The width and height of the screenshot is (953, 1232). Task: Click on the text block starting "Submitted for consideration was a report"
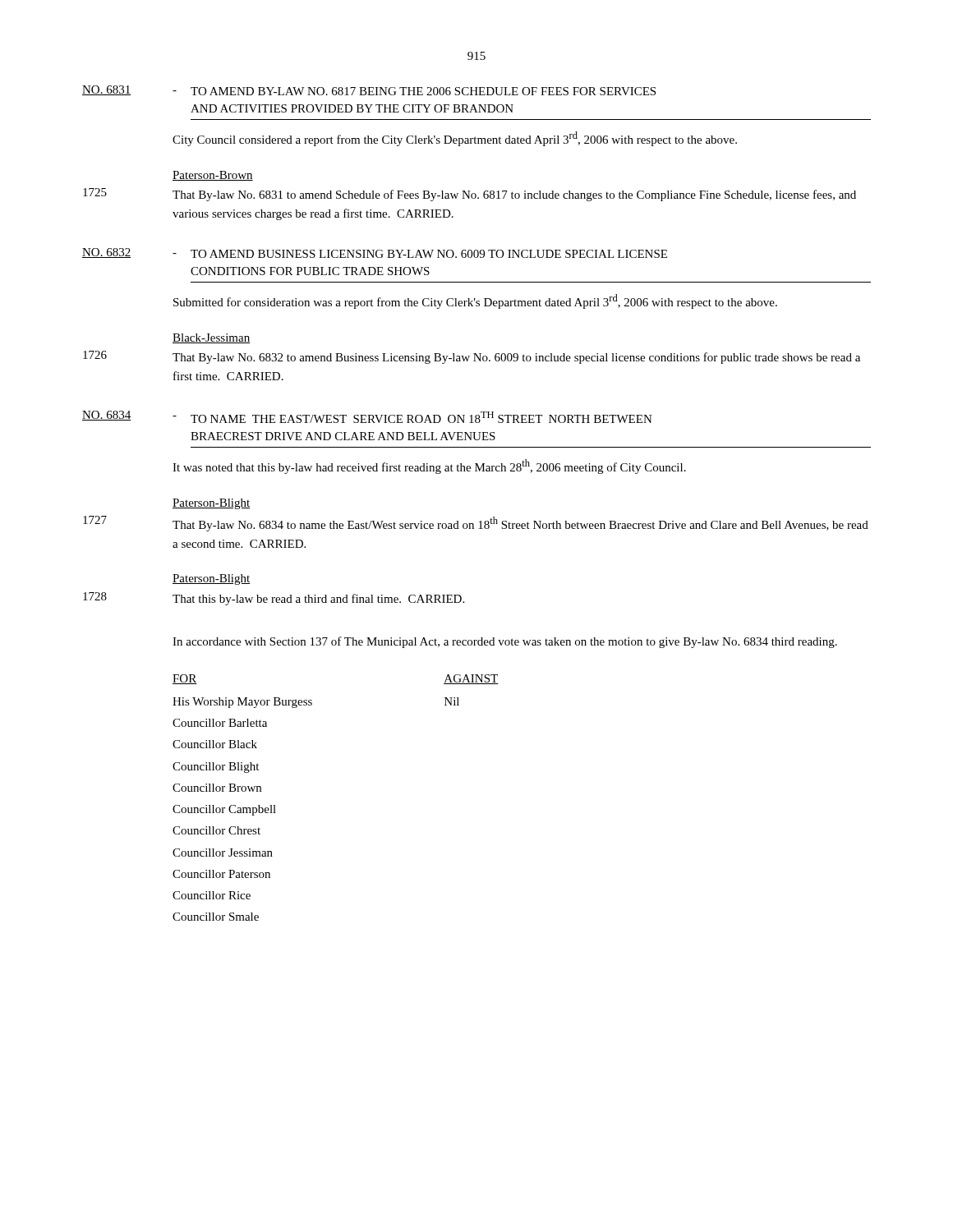click(475, 301)
